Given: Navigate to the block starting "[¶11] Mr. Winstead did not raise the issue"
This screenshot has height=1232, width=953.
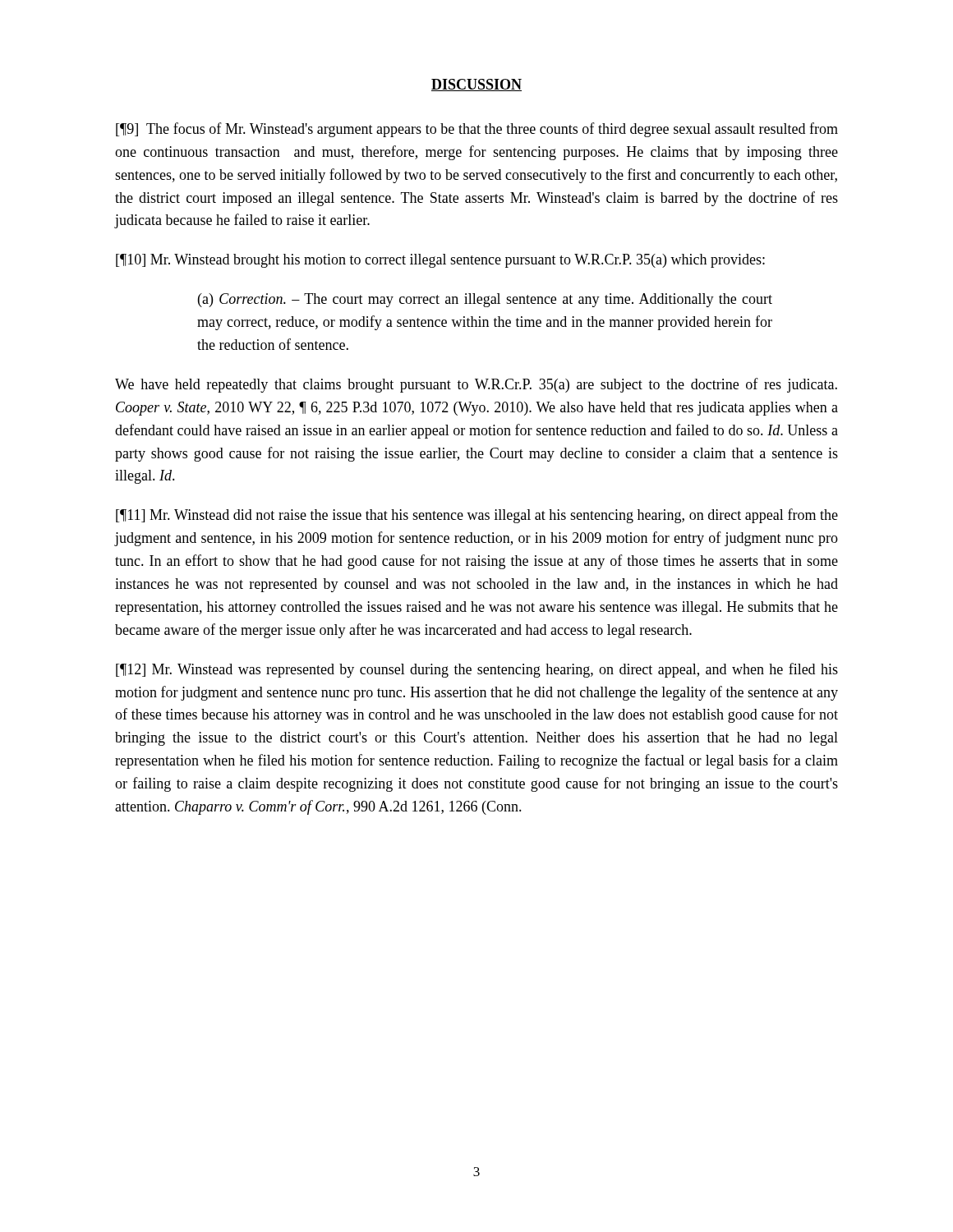Looking at the screenshot, I should [476, 573].
